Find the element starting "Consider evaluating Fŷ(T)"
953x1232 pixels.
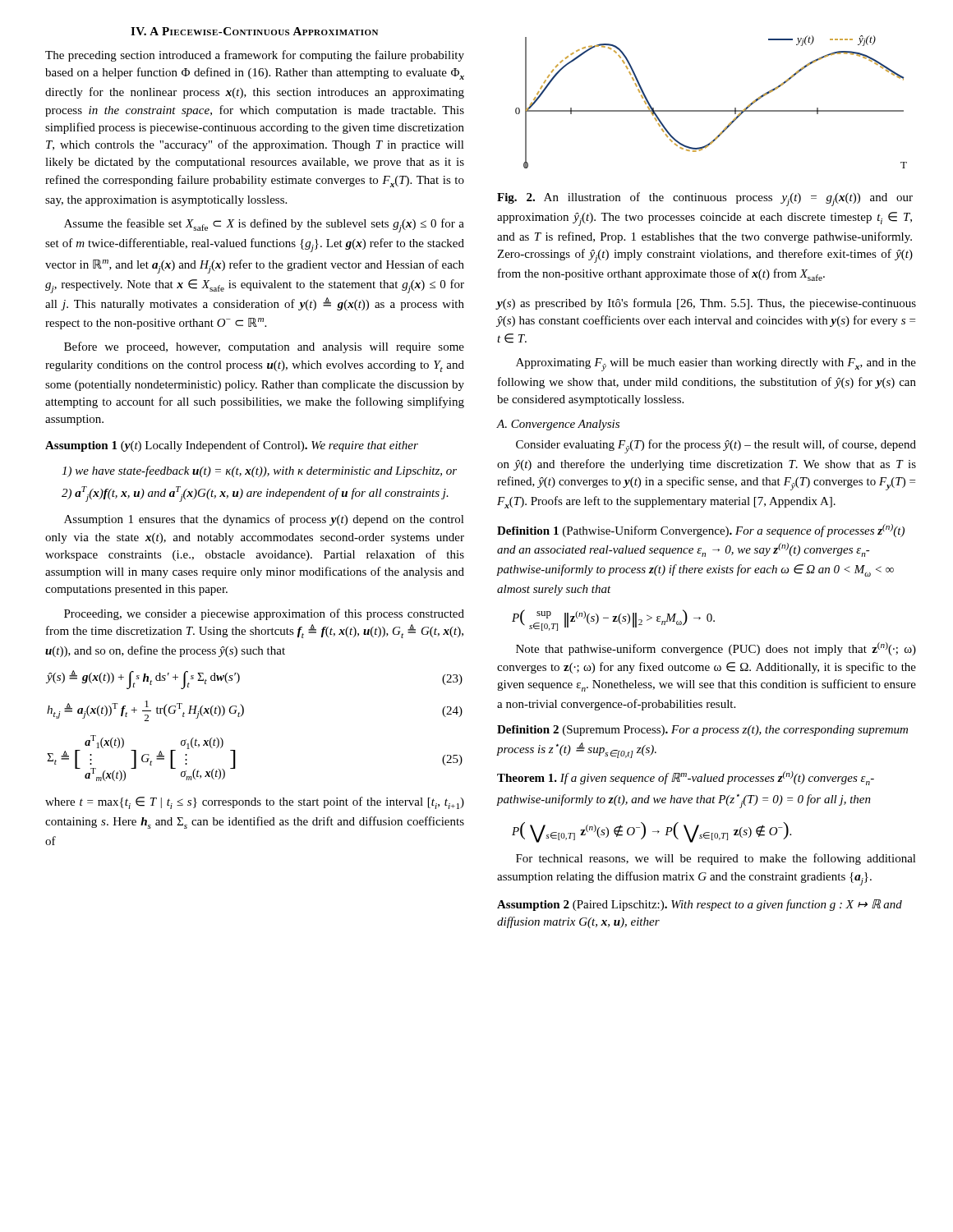point(707,474)
